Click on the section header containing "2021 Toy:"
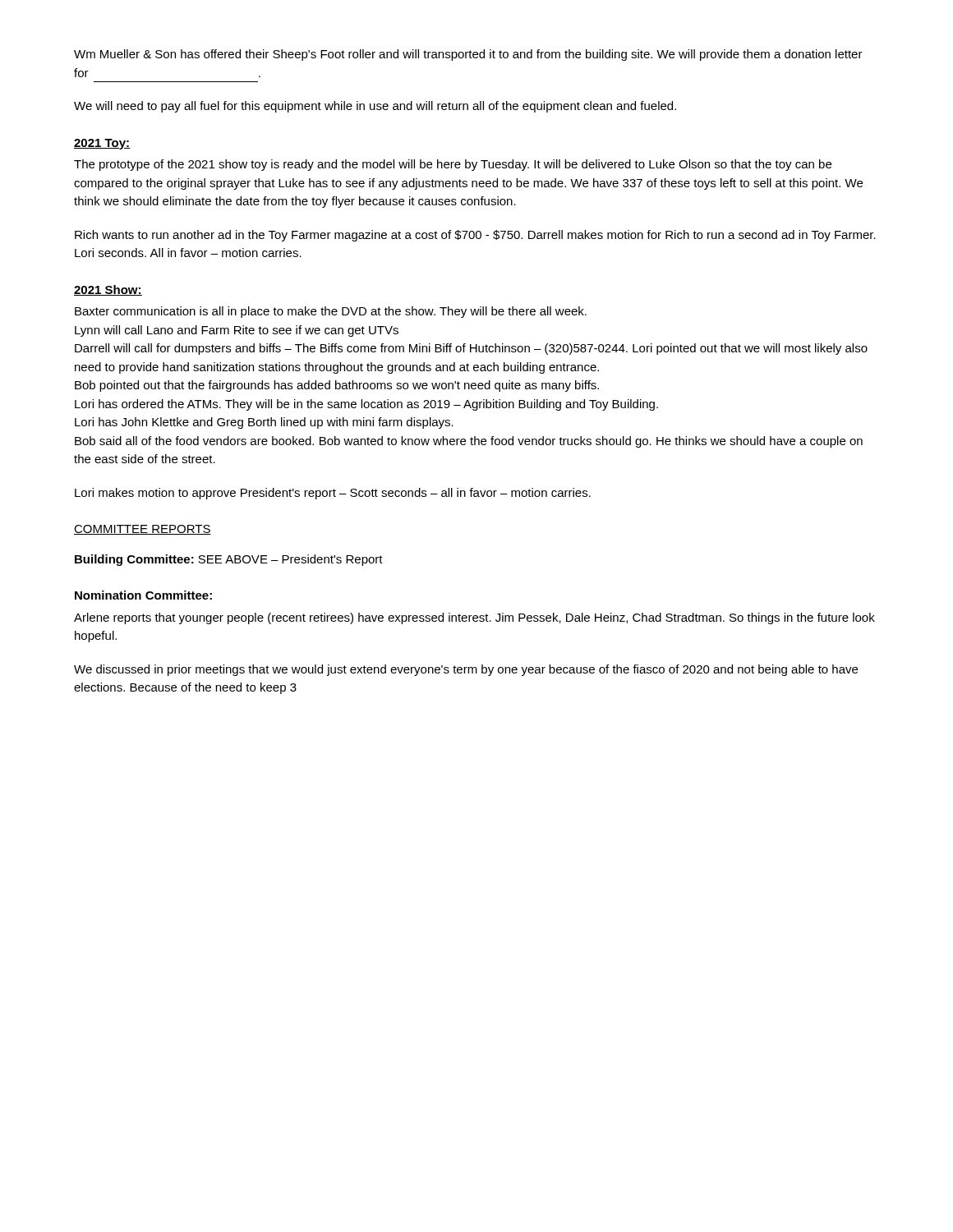Image resolution: width=953 pixels, height=1232 pixels. click(102, 142)
